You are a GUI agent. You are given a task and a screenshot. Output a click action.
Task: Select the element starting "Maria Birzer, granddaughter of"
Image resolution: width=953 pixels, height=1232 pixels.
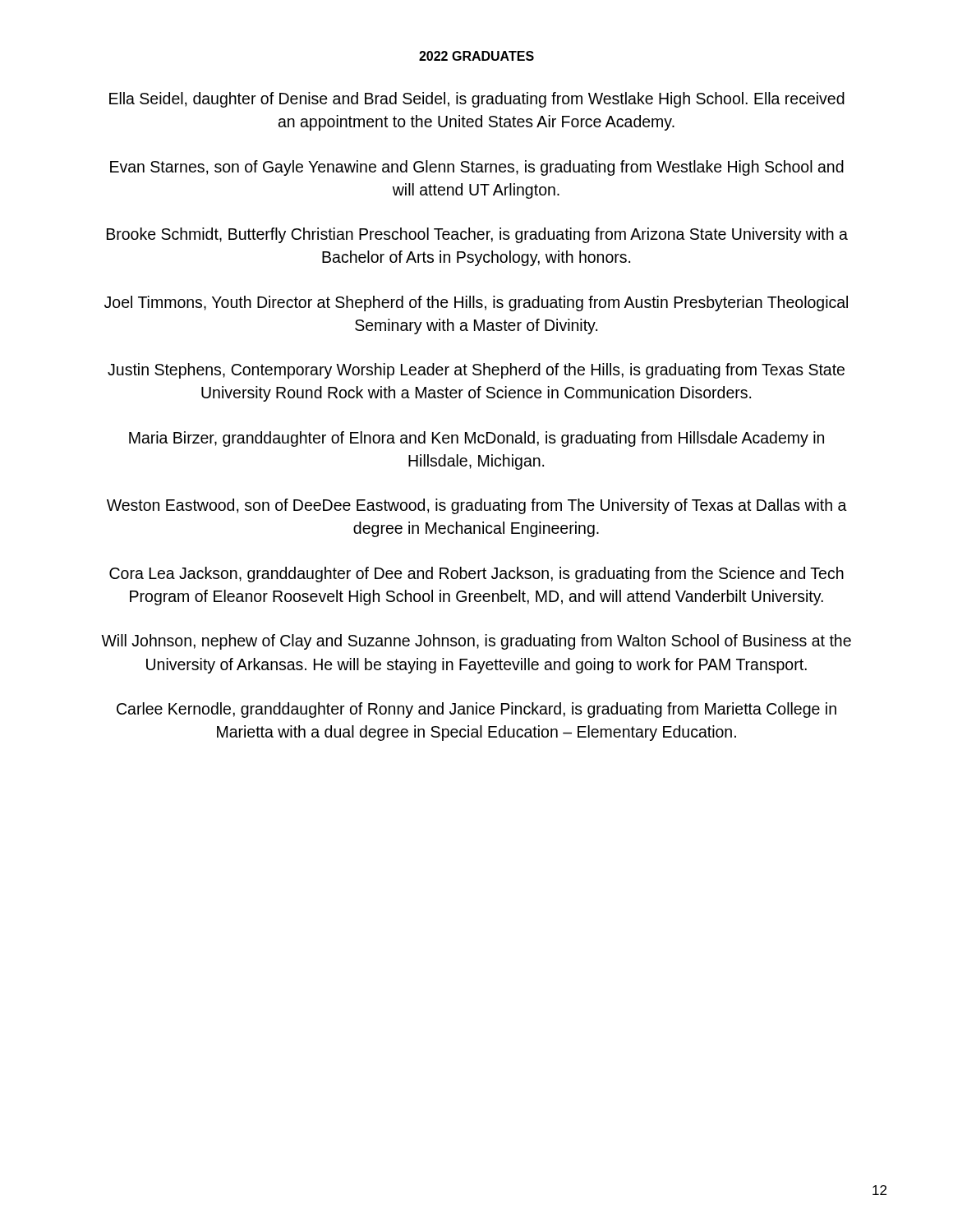click(x=476, y=449)
